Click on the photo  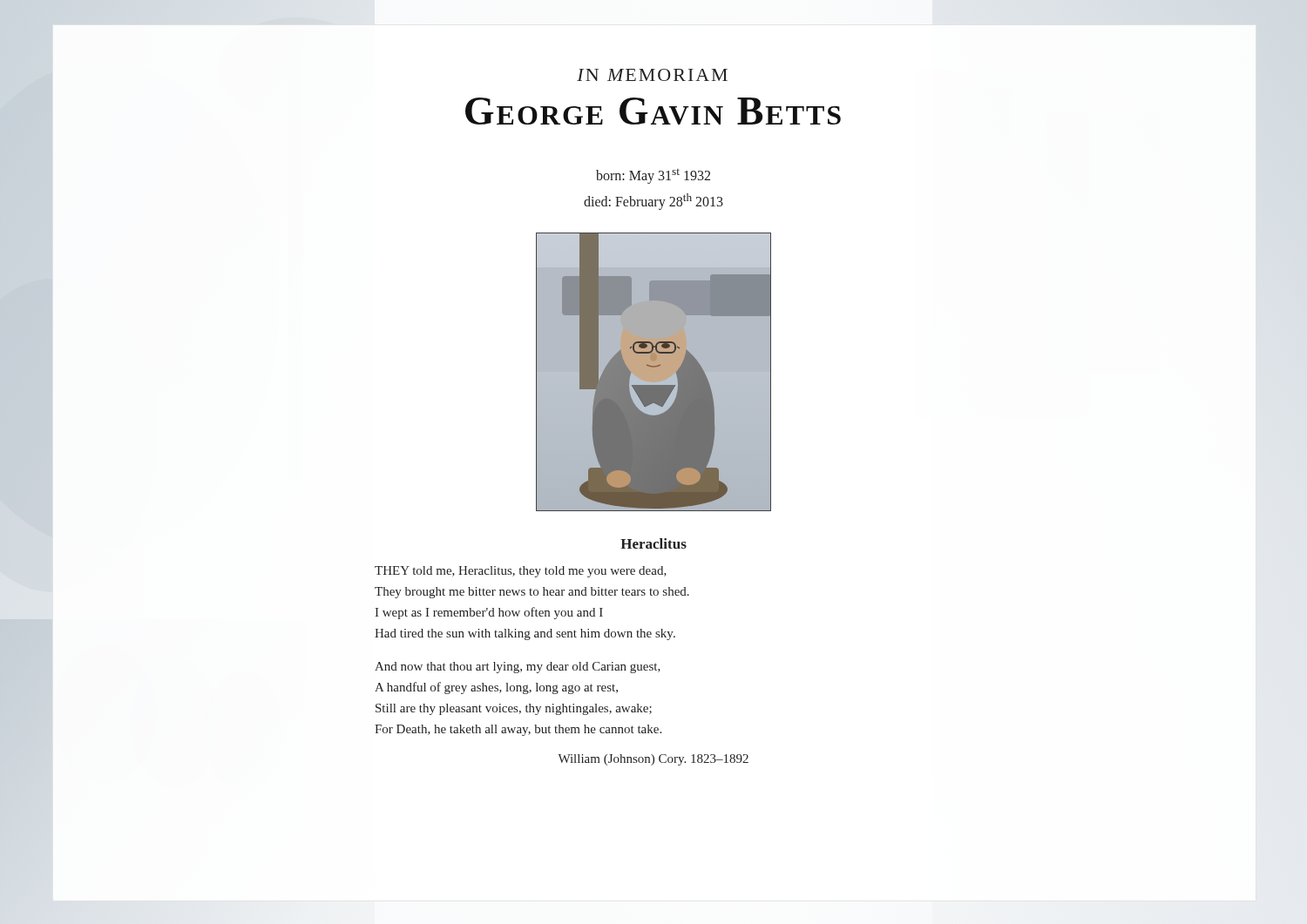pos(654,374)
